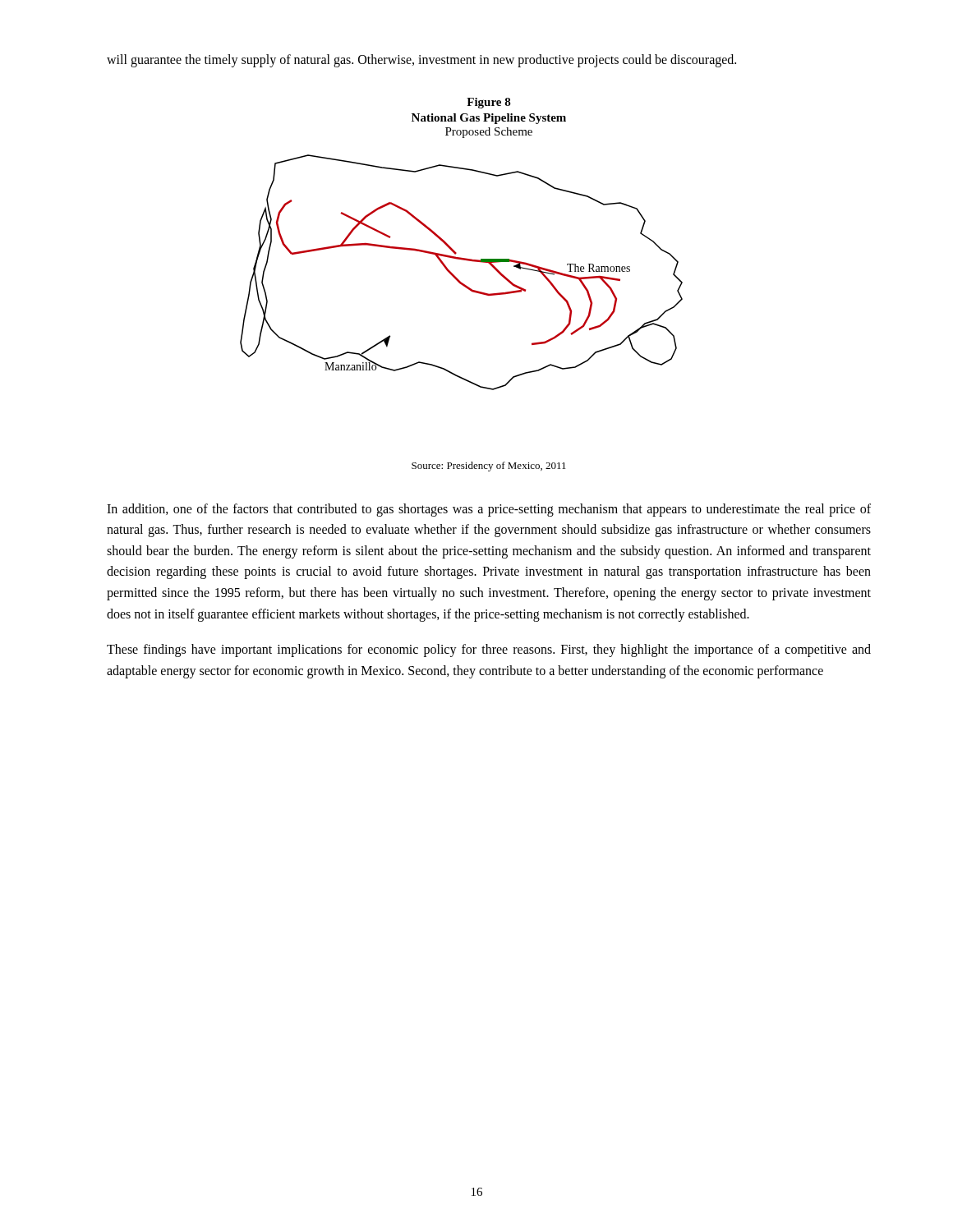
Task: Click on the block starting "In addition, one"
Action: coord(489,561)
